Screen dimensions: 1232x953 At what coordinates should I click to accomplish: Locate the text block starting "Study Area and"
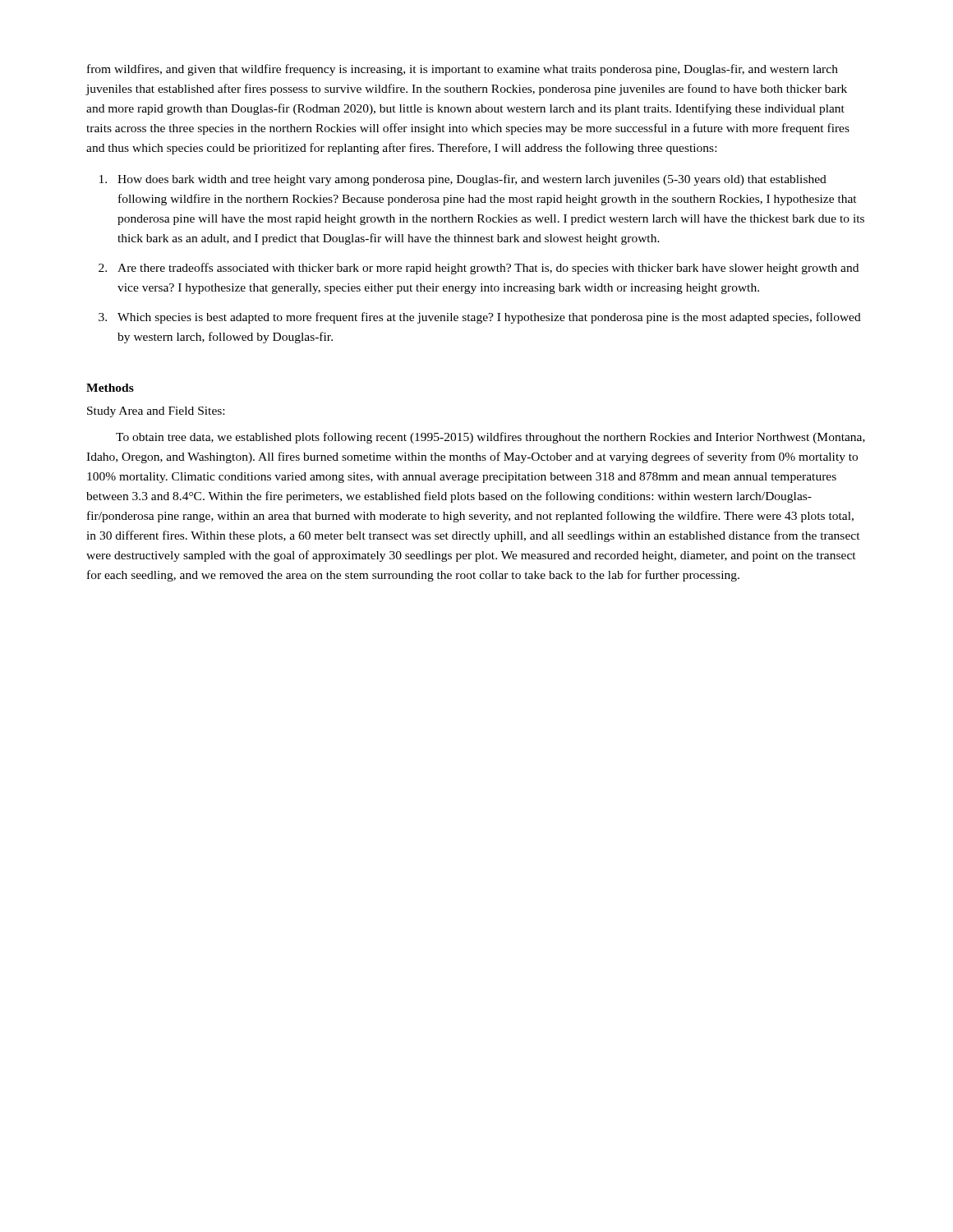[x=156, y=410]
